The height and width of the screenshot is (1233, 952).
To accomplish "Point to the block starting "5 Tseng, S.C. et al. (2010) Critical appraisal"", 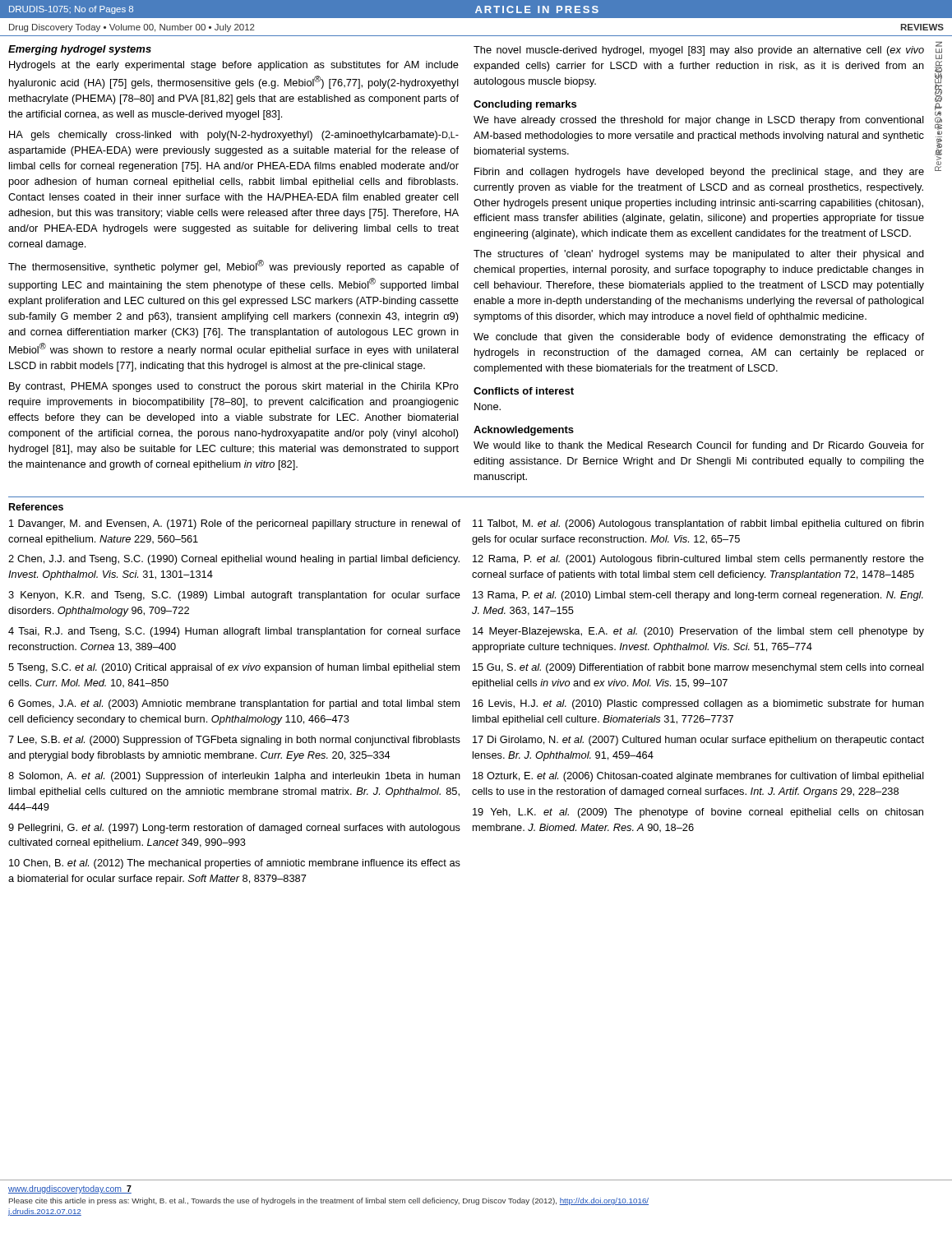I will [234, 676].
